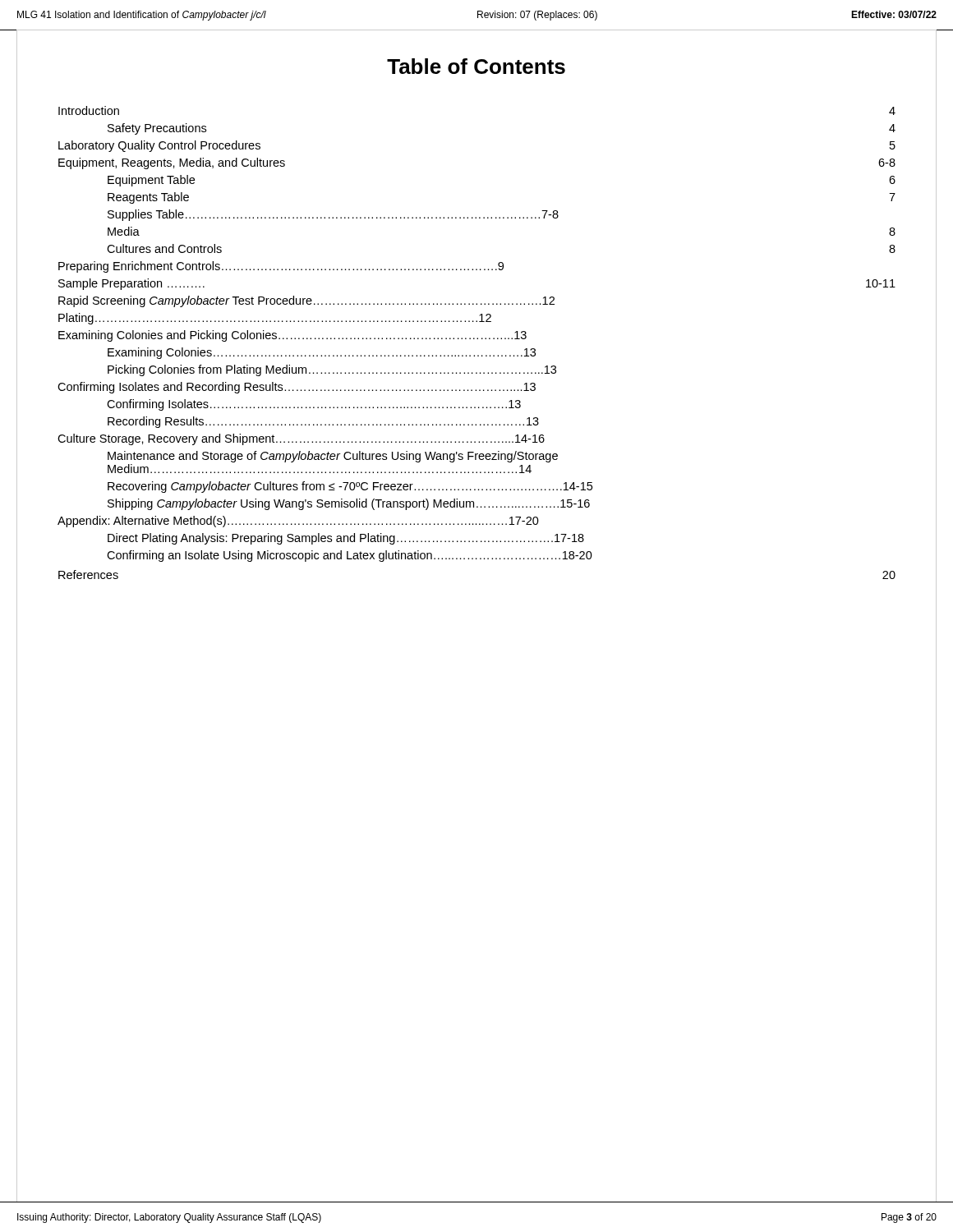Click the passage that begins "Examining Colonies and Picking"
The image size is (953, 1232).
click(292, 335)
